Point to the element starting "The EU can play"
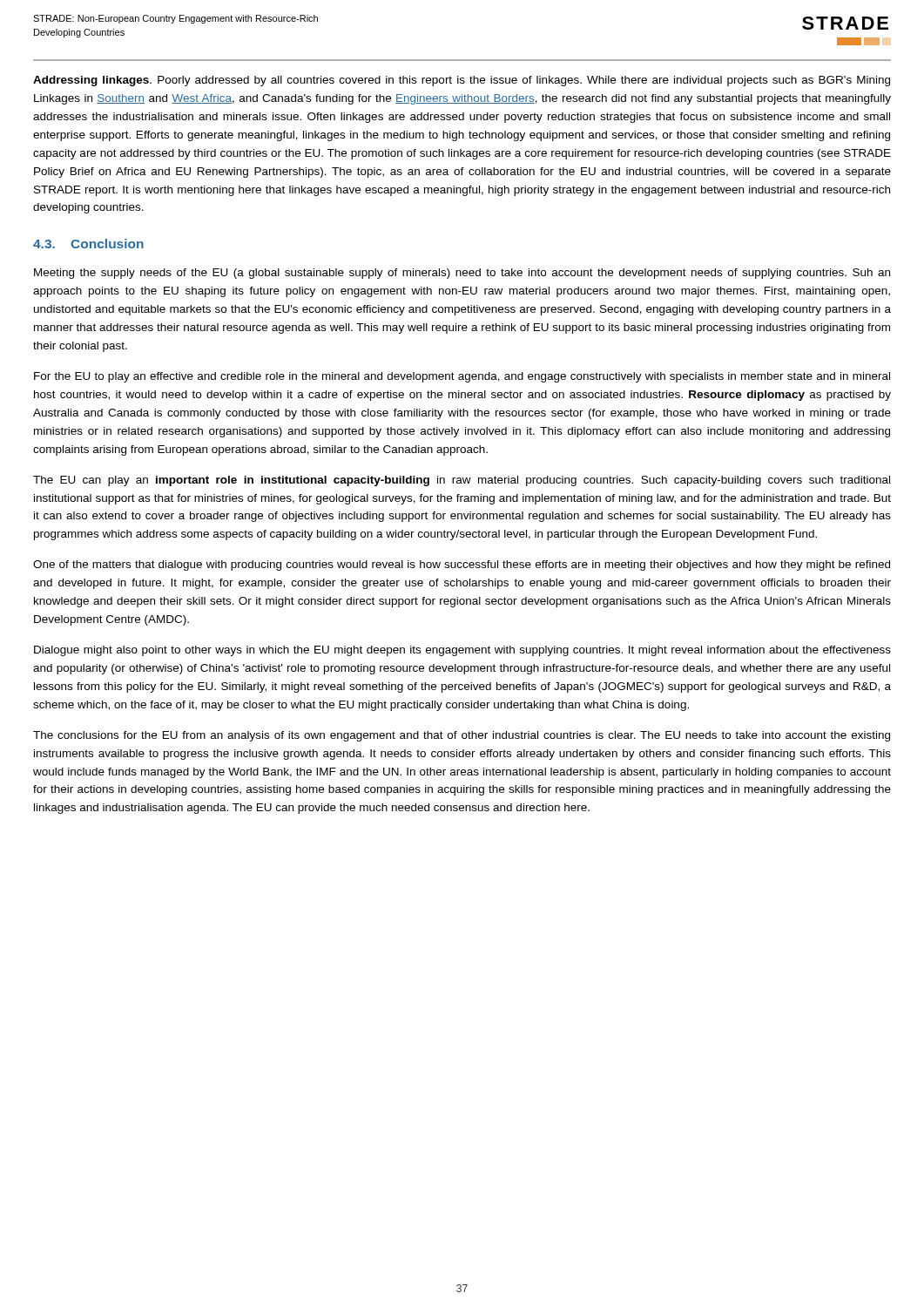This screenshot has height=1307, width=924. point(462,507)
